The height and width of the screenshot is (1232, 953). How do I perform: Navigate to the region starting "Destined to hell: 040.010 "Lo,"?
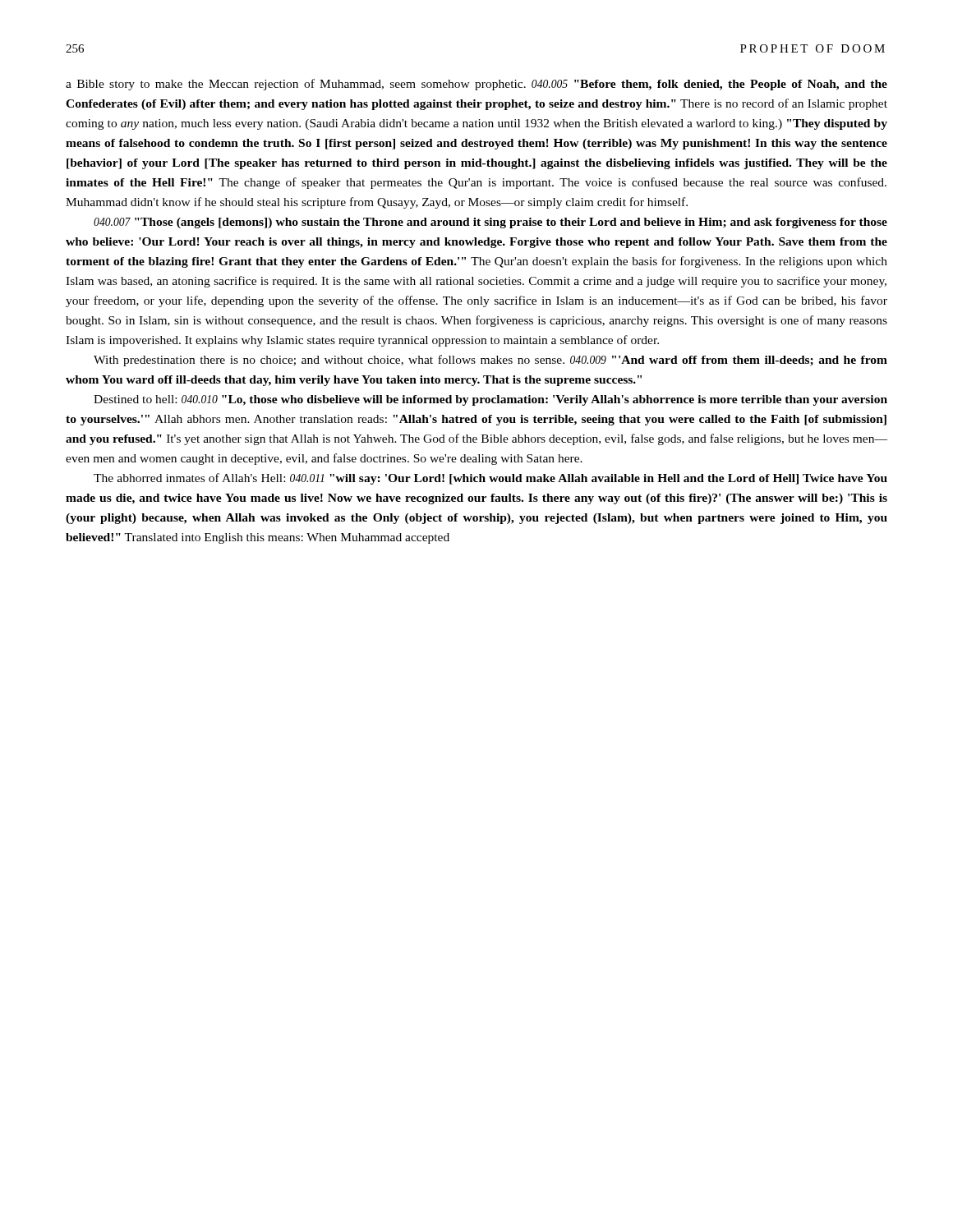click(x=476, y=429)
